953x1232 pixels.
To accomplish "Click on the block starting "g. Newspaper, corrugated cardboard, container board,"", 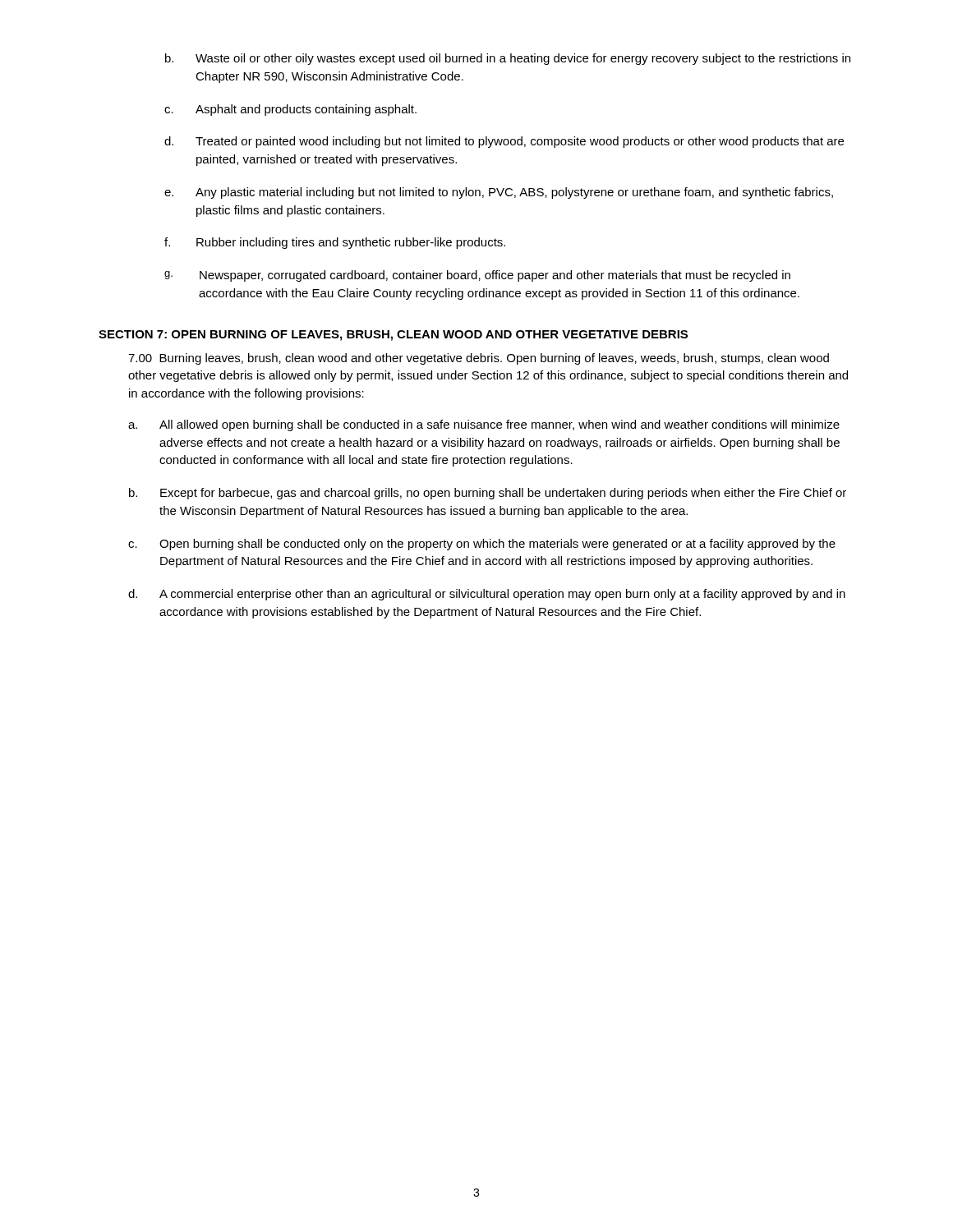I will coord(509,284).
